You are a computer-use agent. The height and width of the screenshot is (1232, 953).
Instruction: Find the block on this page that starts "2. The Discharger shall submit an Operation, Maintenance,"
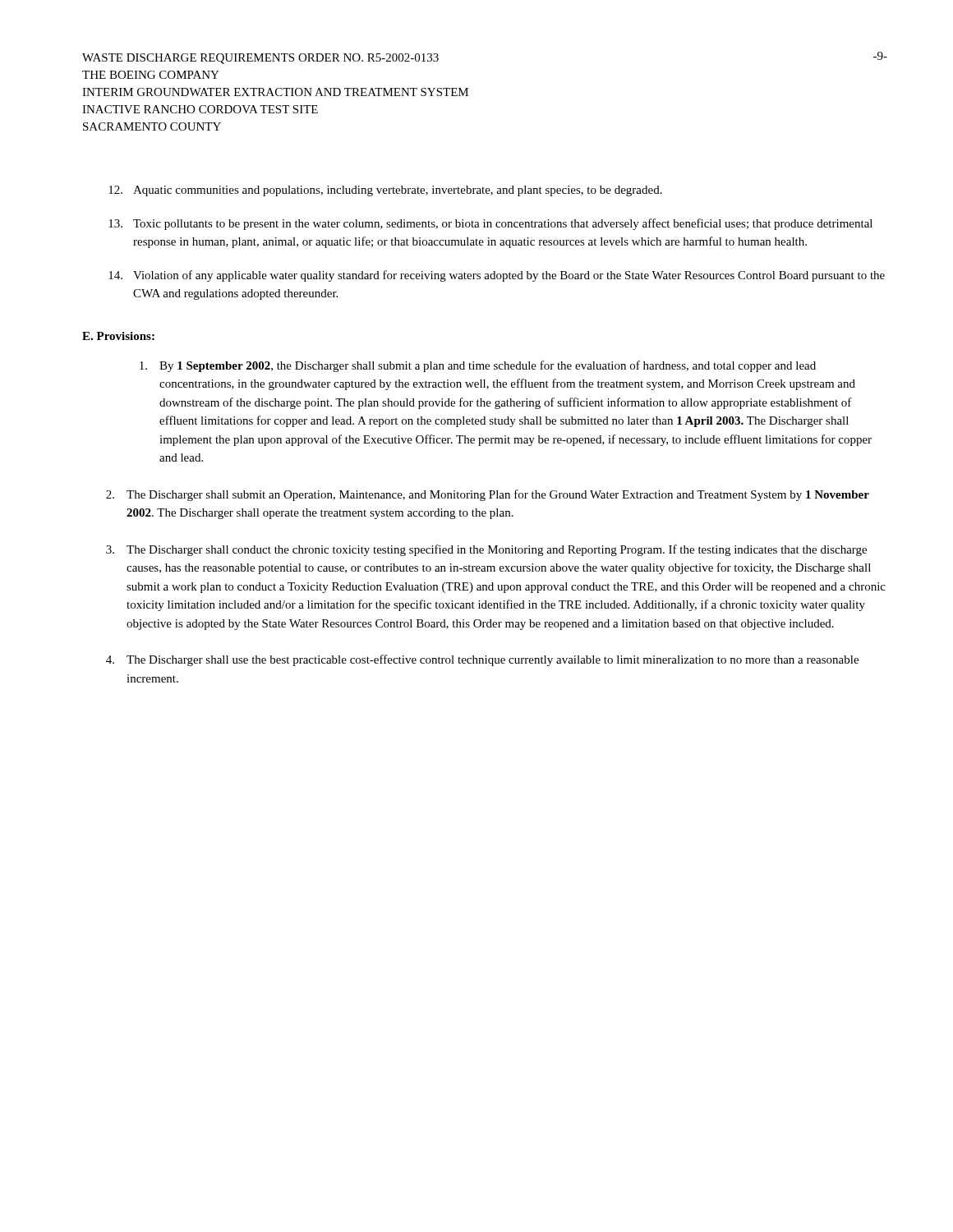[x=485, y=504]
